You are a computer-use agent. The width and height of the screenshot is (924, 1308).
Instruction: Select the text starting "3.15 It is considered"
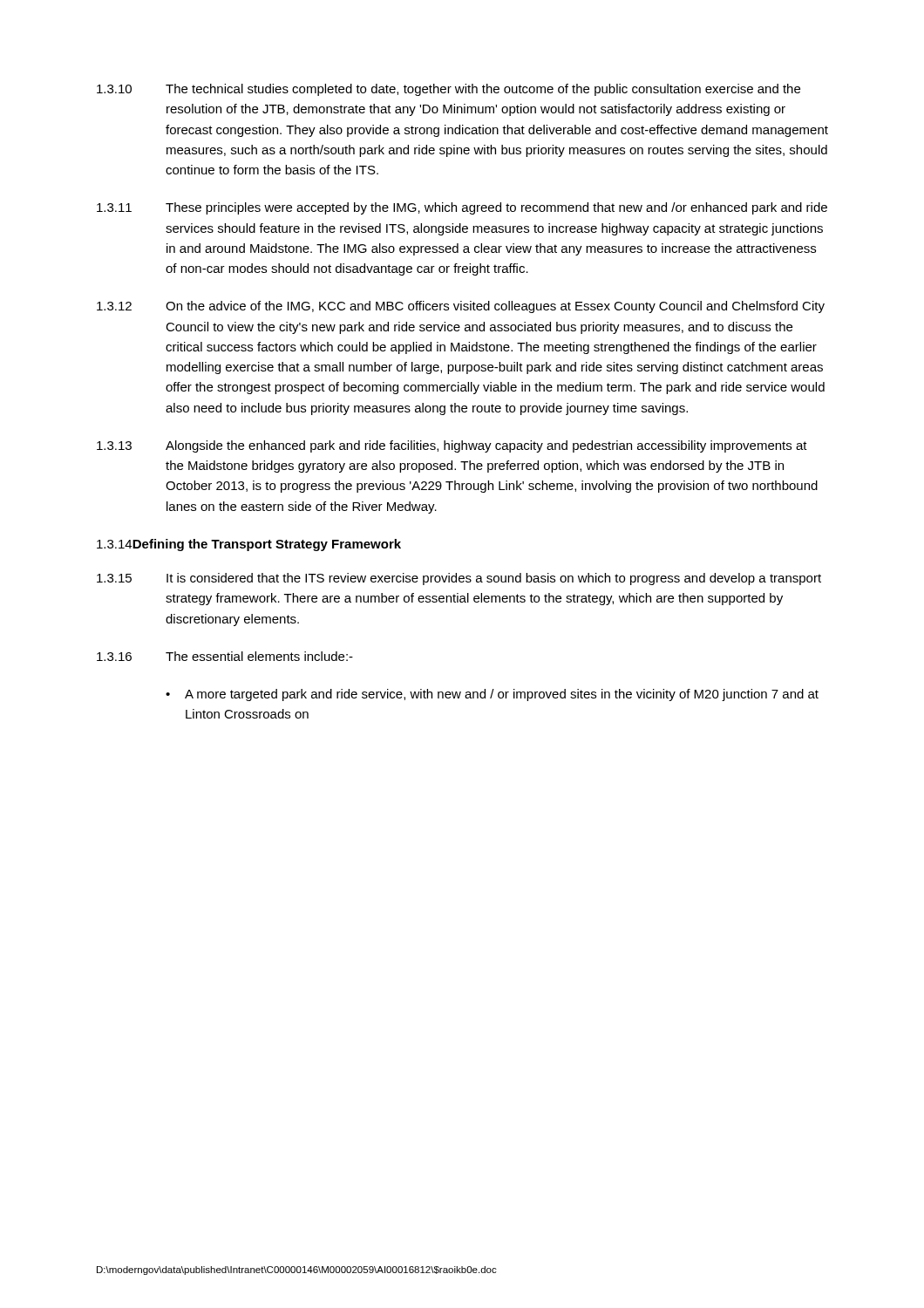[462, 598]
